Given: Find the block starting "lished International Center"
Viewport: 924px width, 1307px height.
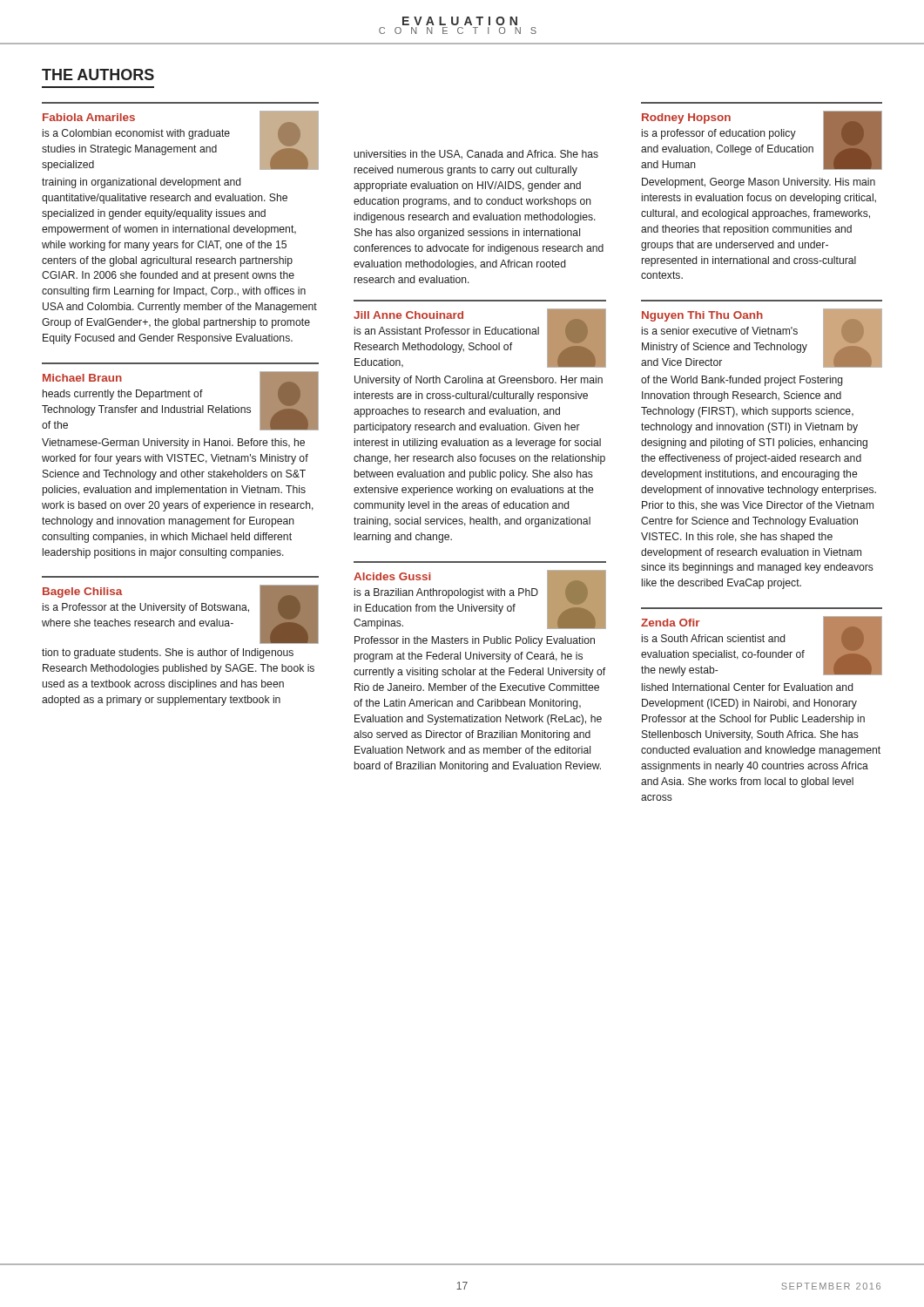Looking at the screenshot, I should click(761, 742).
